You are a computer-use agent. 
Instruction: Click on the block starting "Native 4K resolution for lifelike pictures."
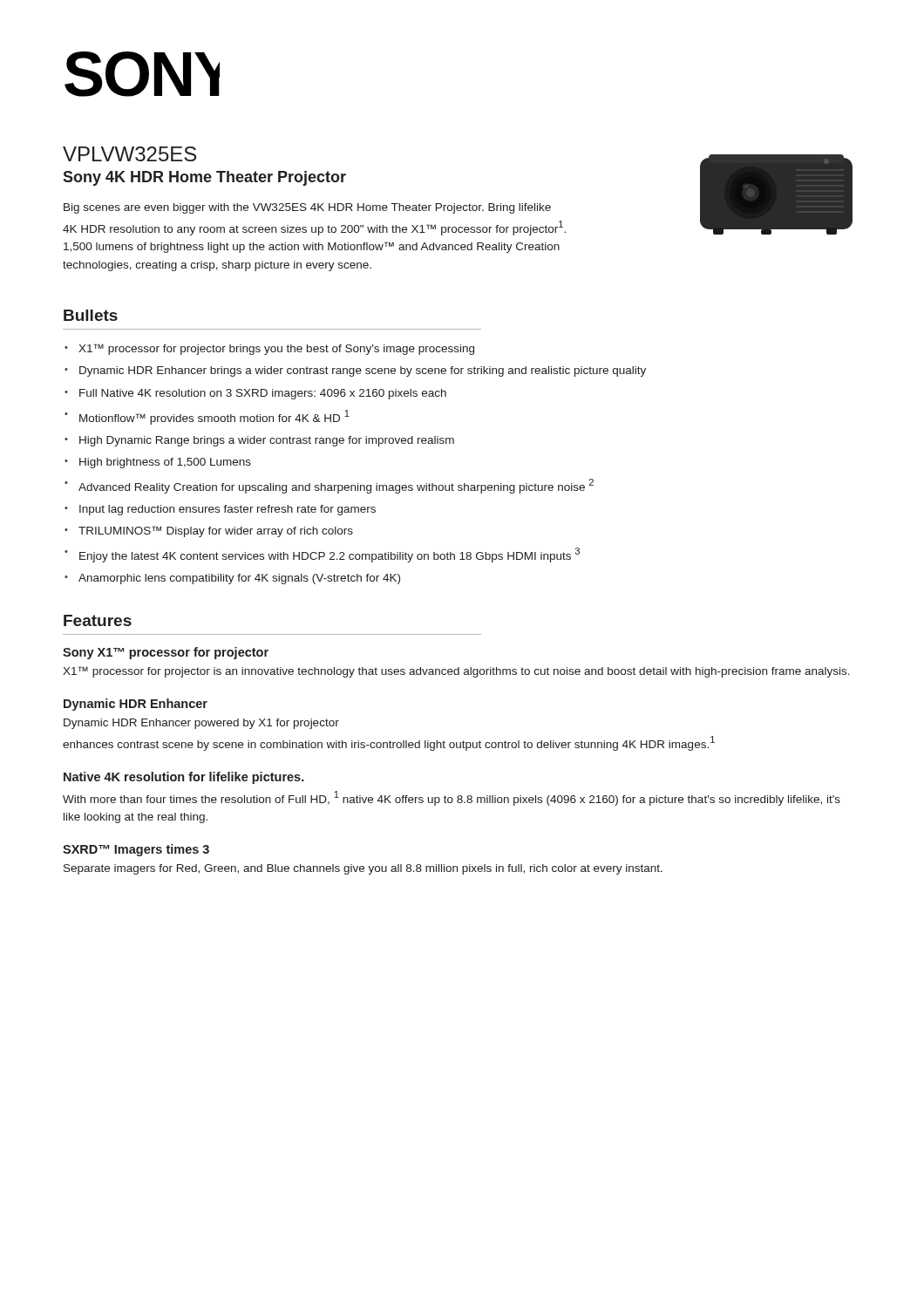click(184, 778)
